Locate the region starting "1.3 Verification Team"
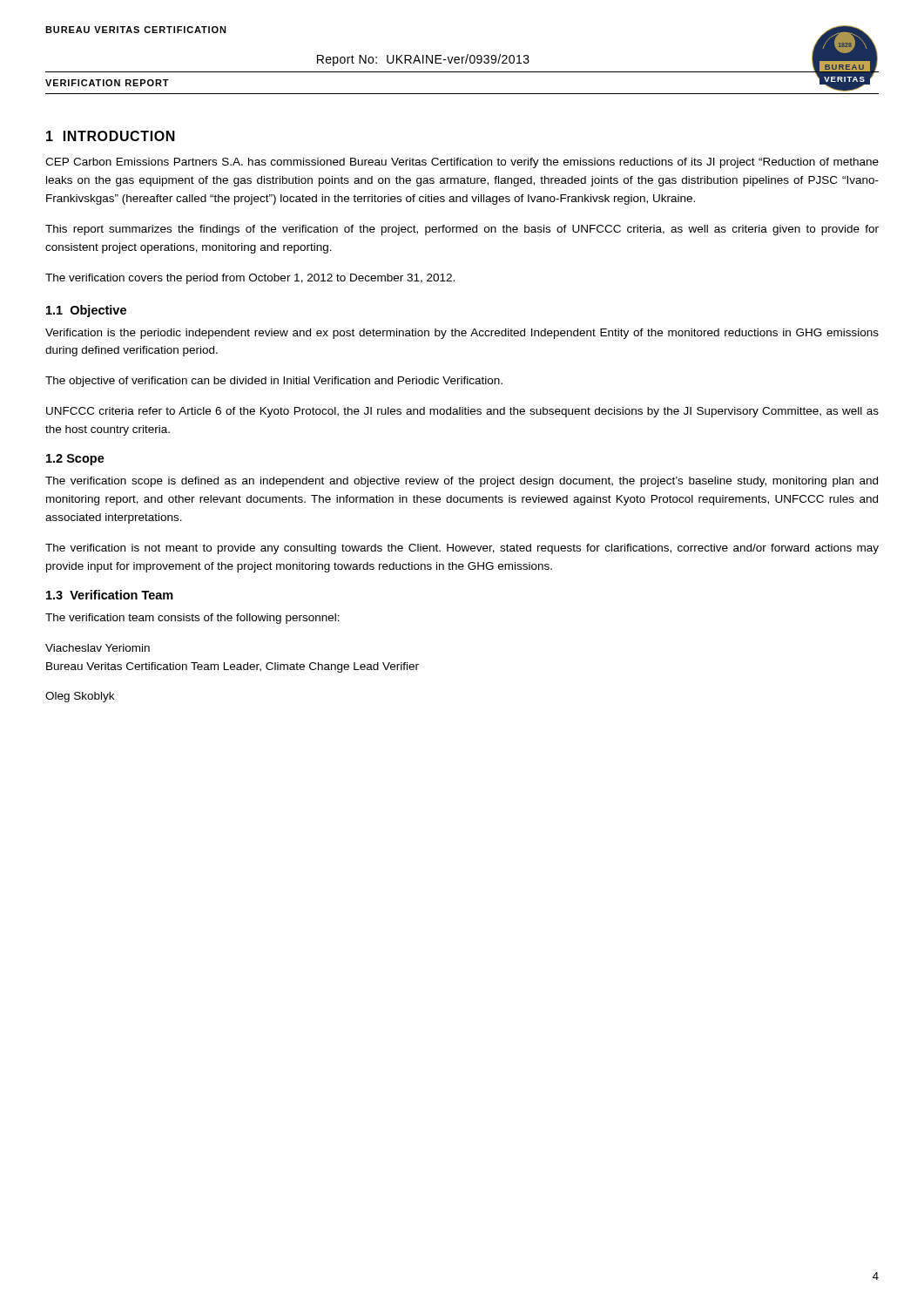The height and width of the screenshot is (1307, 924). [110, 595]
